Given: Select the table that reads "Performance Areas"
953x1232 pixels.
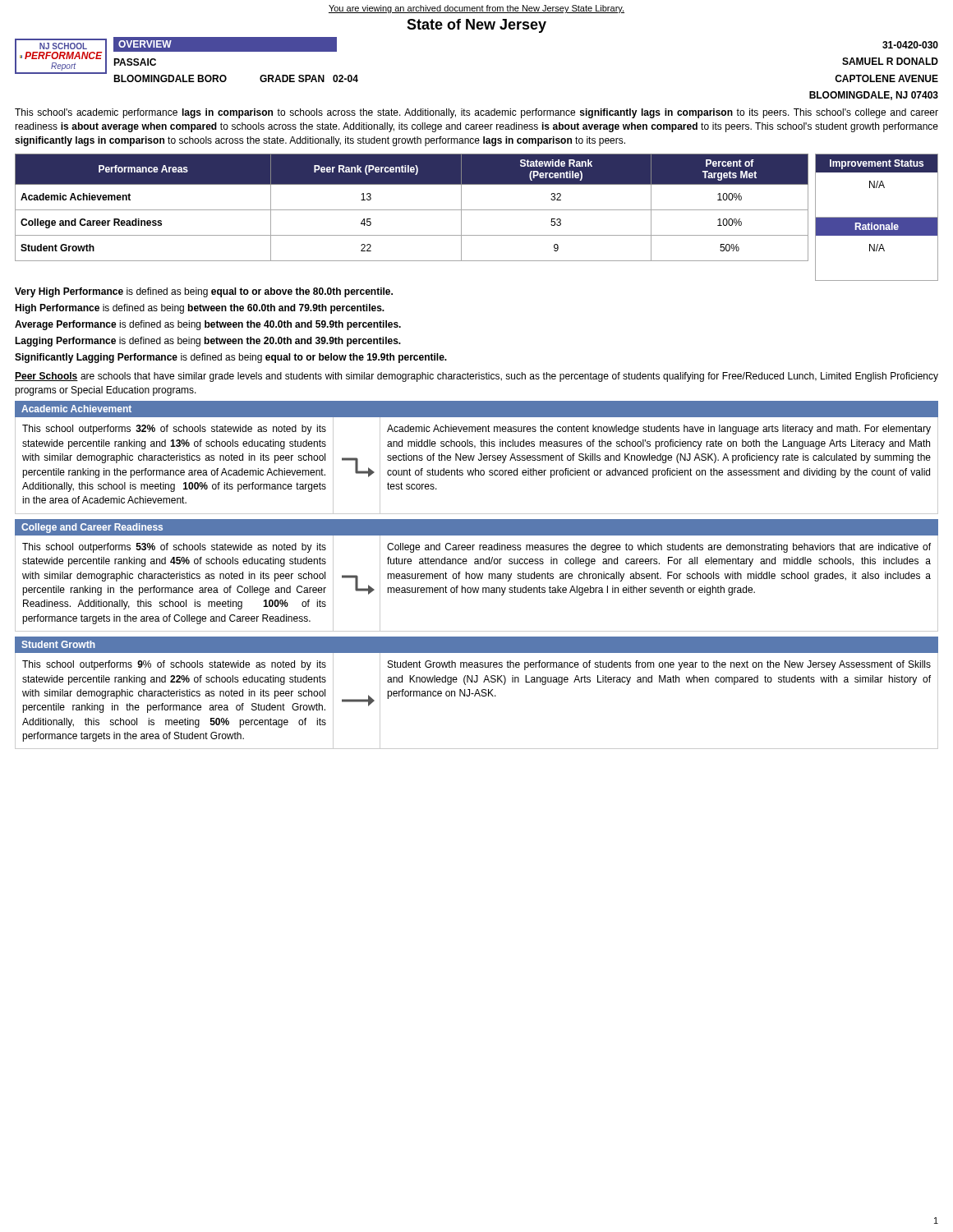Looking at the screenshot, I should [x=412, y=207].
